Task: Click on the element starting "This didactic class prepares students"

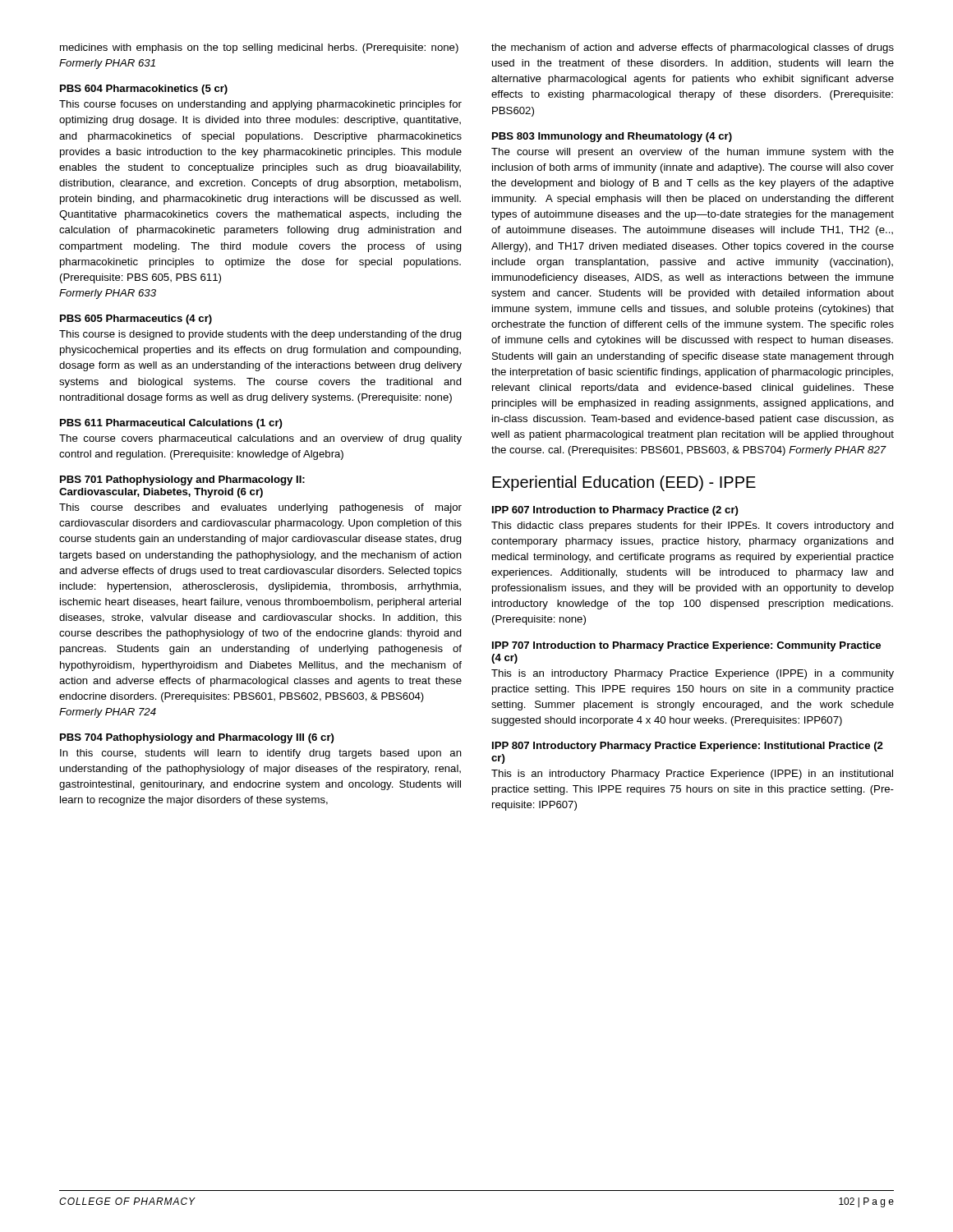Action: tap(693, 572)
